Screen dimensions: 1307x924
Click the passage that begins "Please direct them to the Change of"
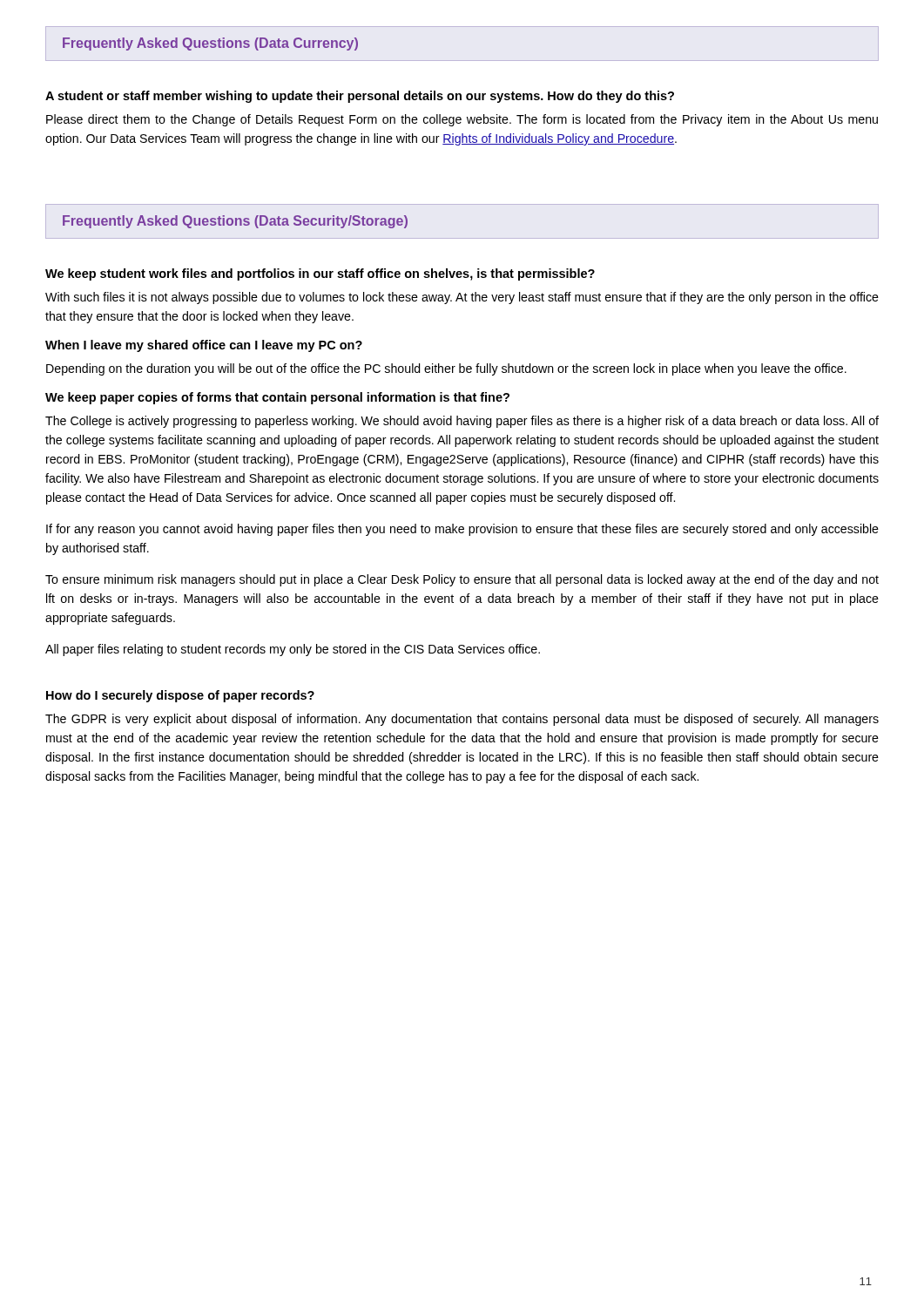[462, 129]
